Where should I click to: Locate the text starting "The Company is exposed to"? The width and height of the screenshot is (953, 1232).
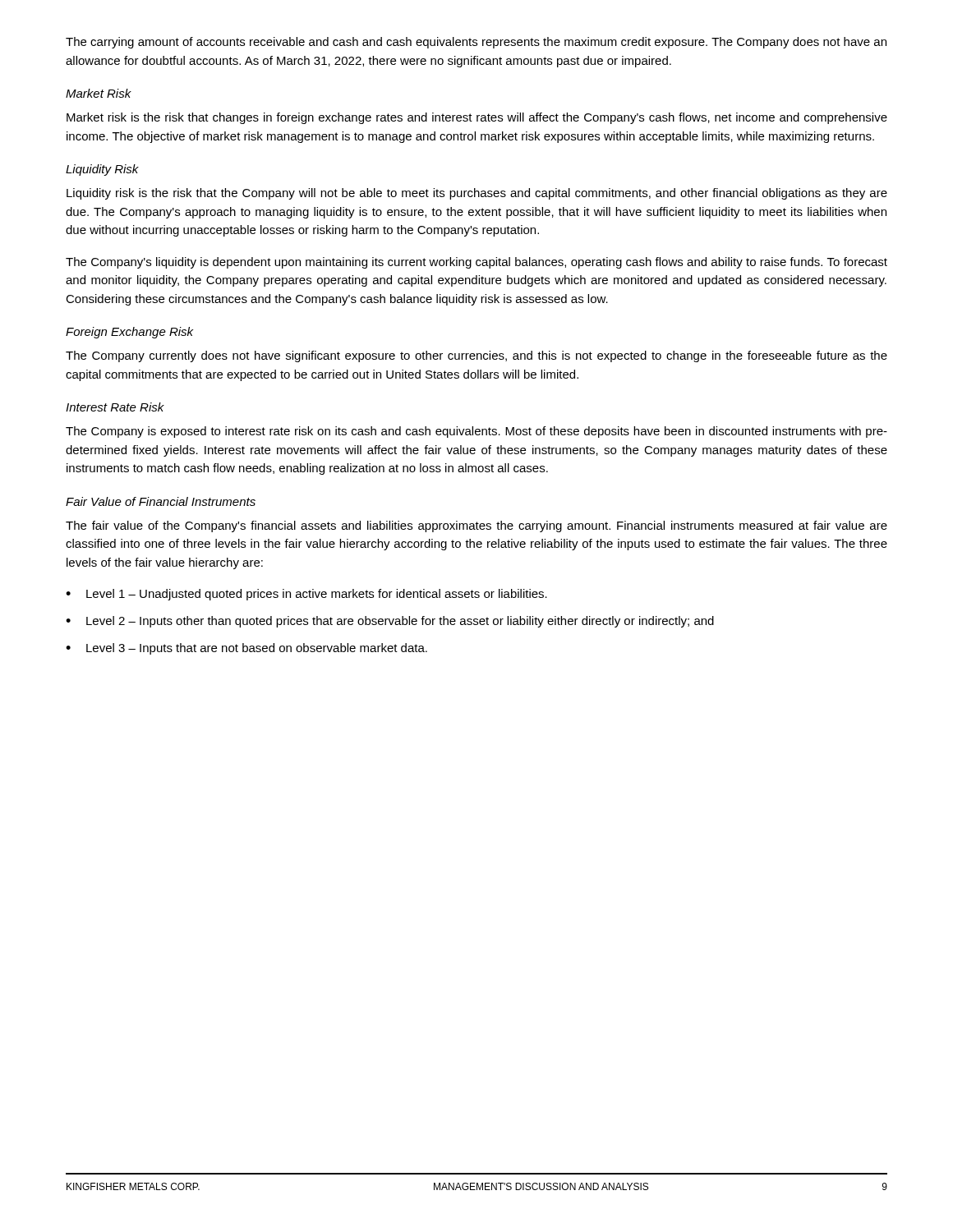coord(476,449)
